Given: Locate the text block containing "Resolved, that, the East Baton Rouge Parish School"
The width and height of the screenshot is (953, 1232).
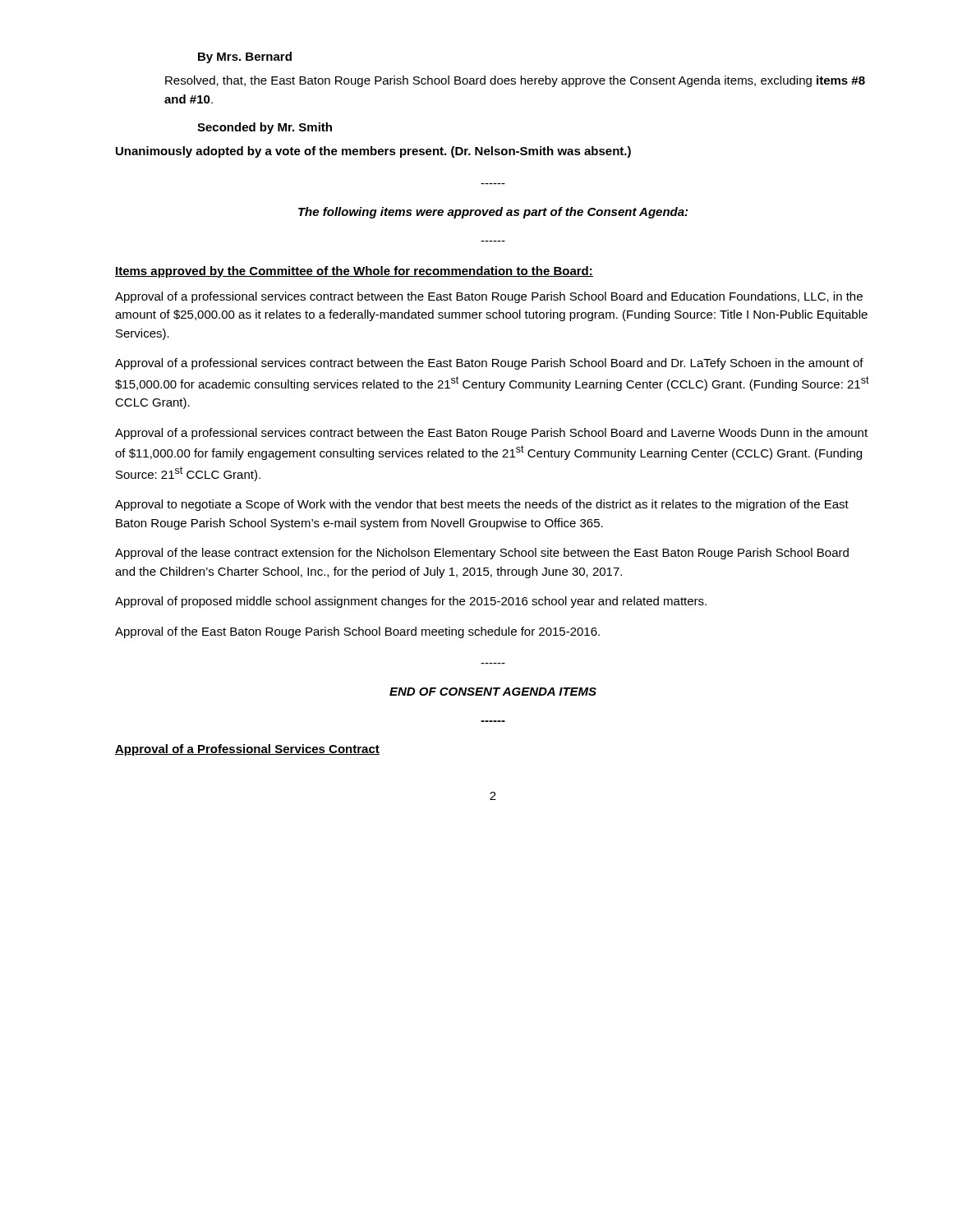Looking at the screenshot, I should 518,90.
